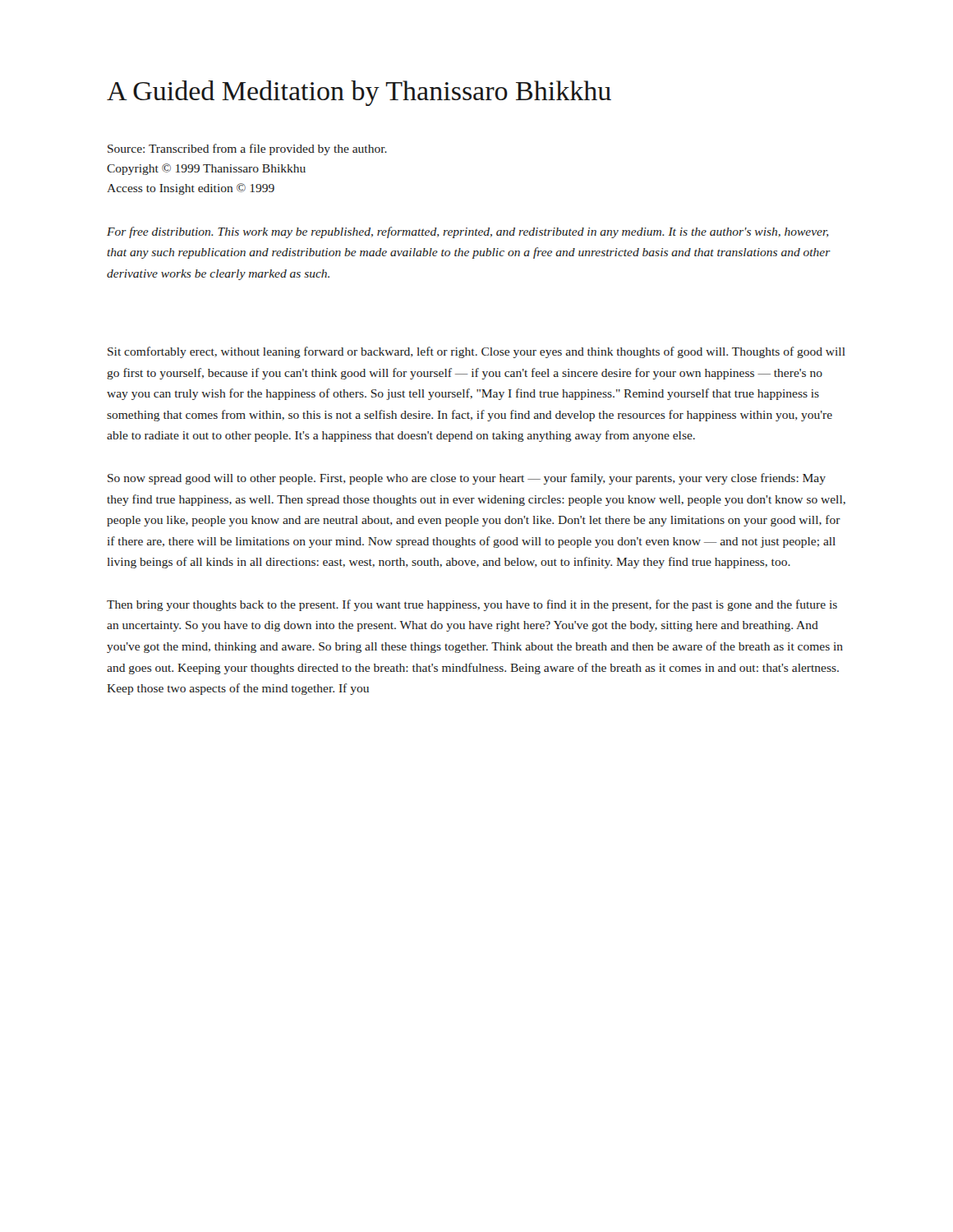Find the text block with the text "Sit comfortably erect,"
The image size is (953, 1232).
(476, 393)
